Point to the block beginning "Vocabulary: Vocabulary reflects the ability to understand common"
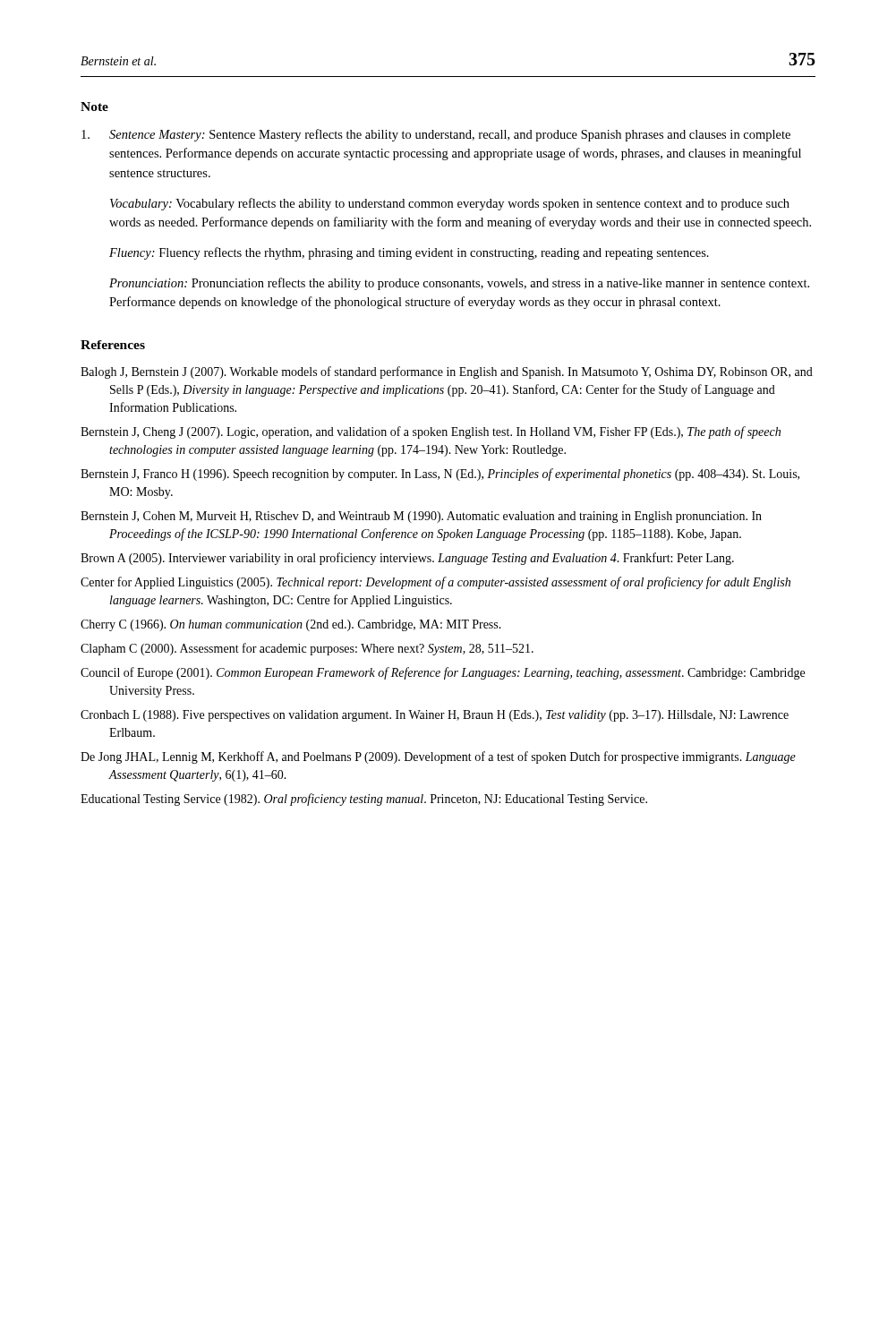This screenshot has height=1343, width=896. (x=461, y=212)
